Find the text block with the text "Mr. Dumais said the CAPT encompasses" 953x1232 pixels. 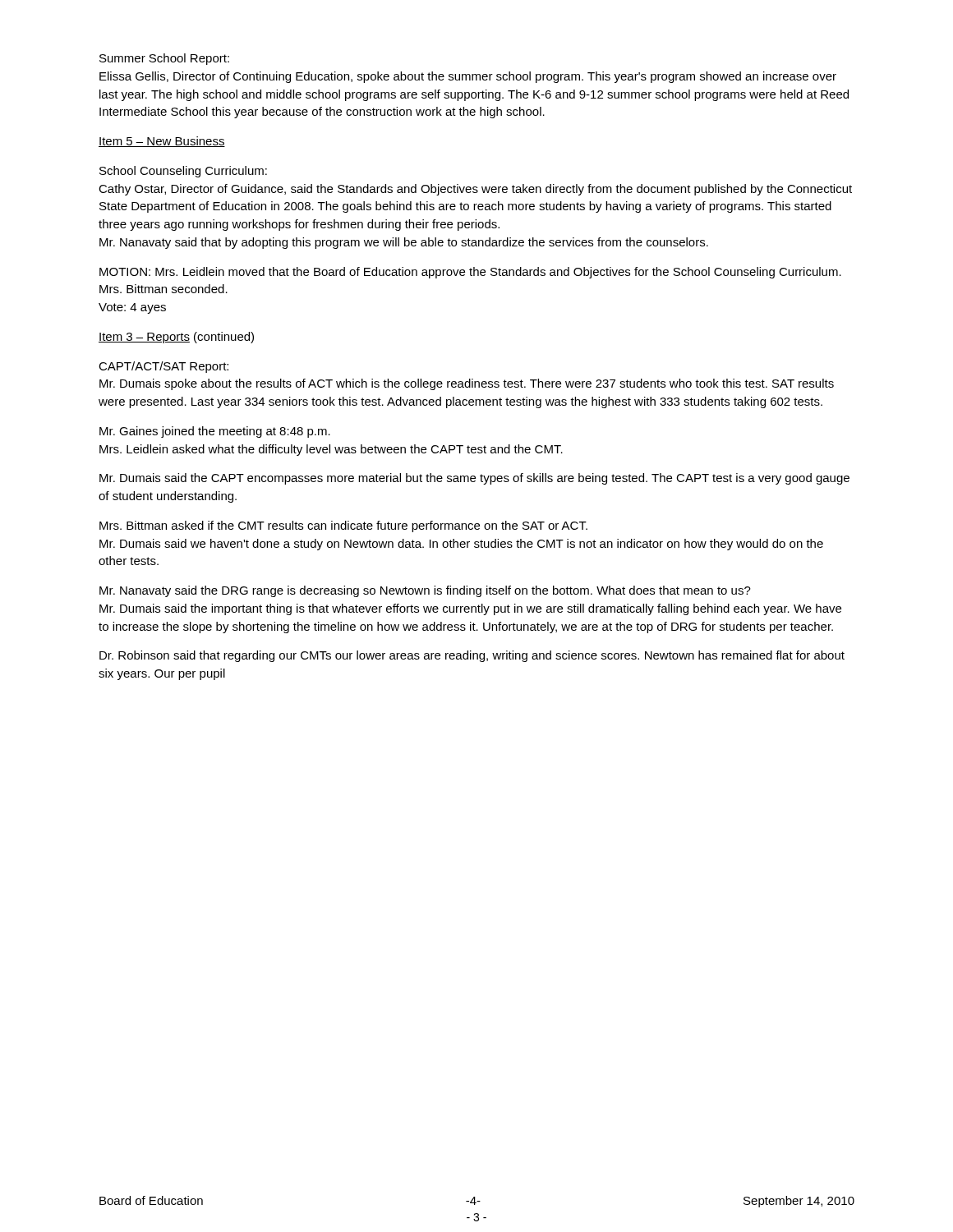click(x=474, y=487)
